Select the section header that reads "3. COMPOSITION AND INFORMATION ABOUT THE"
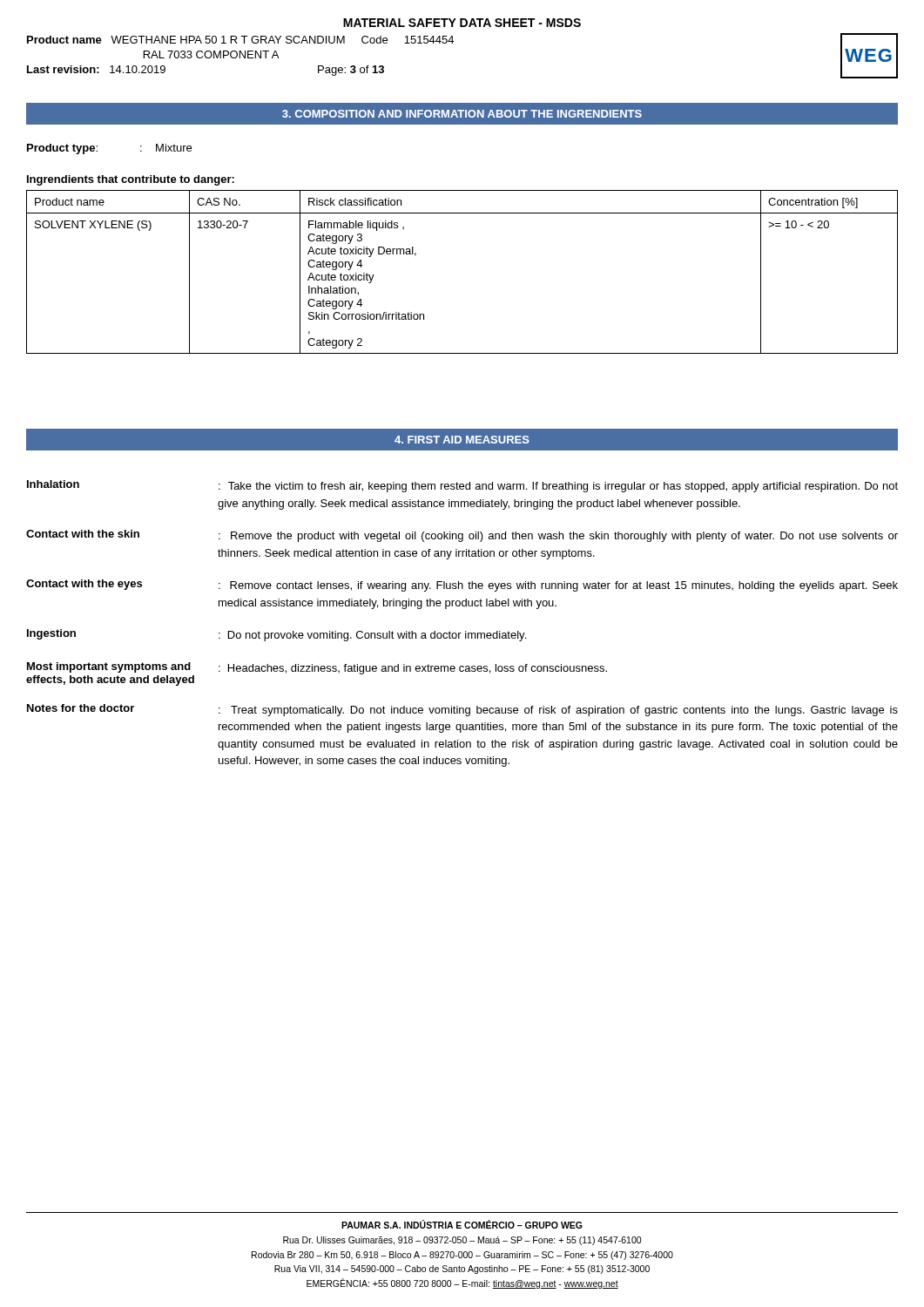Image resolution: width=924 pixels, height=1307 pixels. (x=462, y=114)
